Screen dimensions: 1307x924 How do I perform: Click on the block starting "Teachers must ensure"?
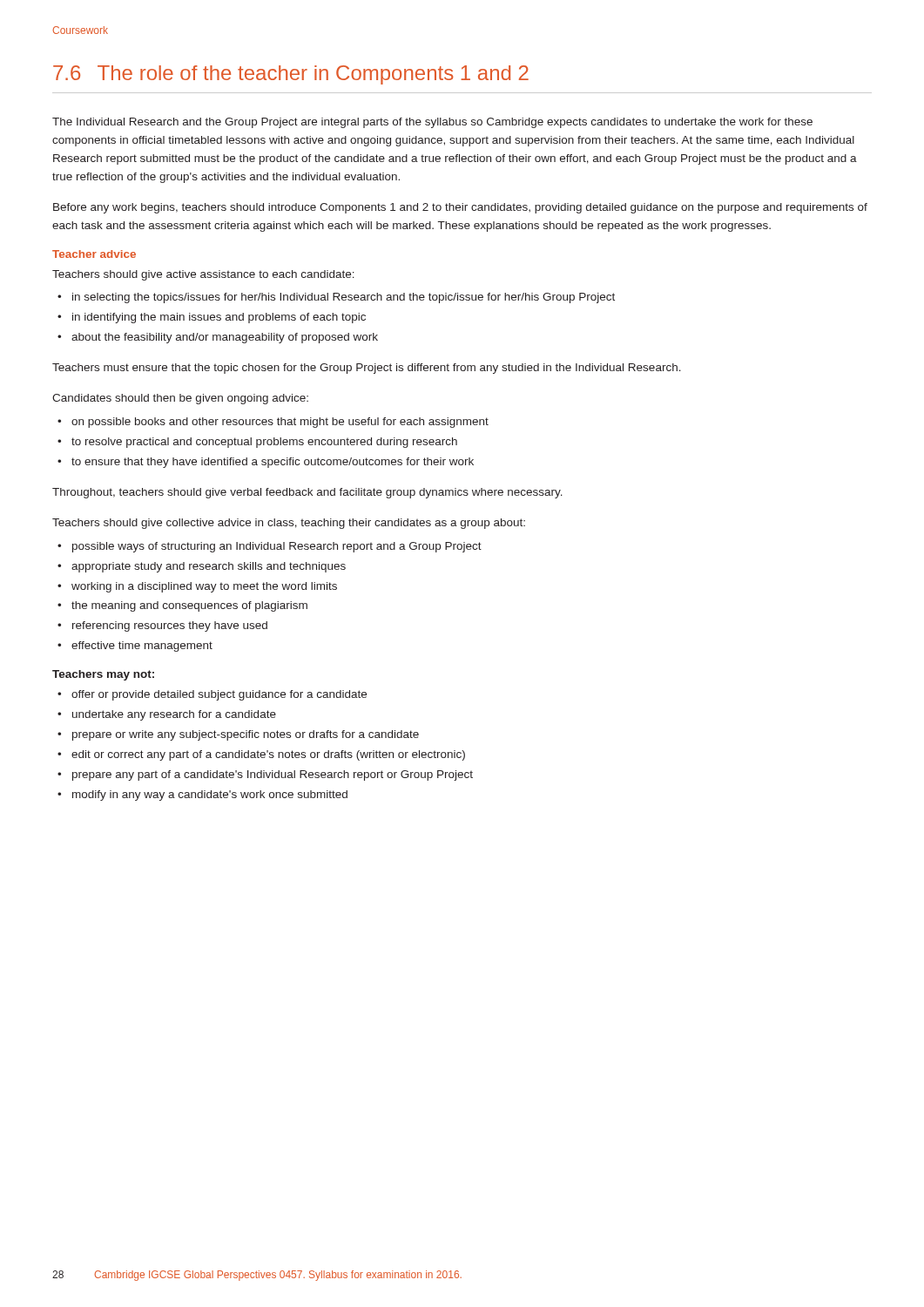pos(367,367)
